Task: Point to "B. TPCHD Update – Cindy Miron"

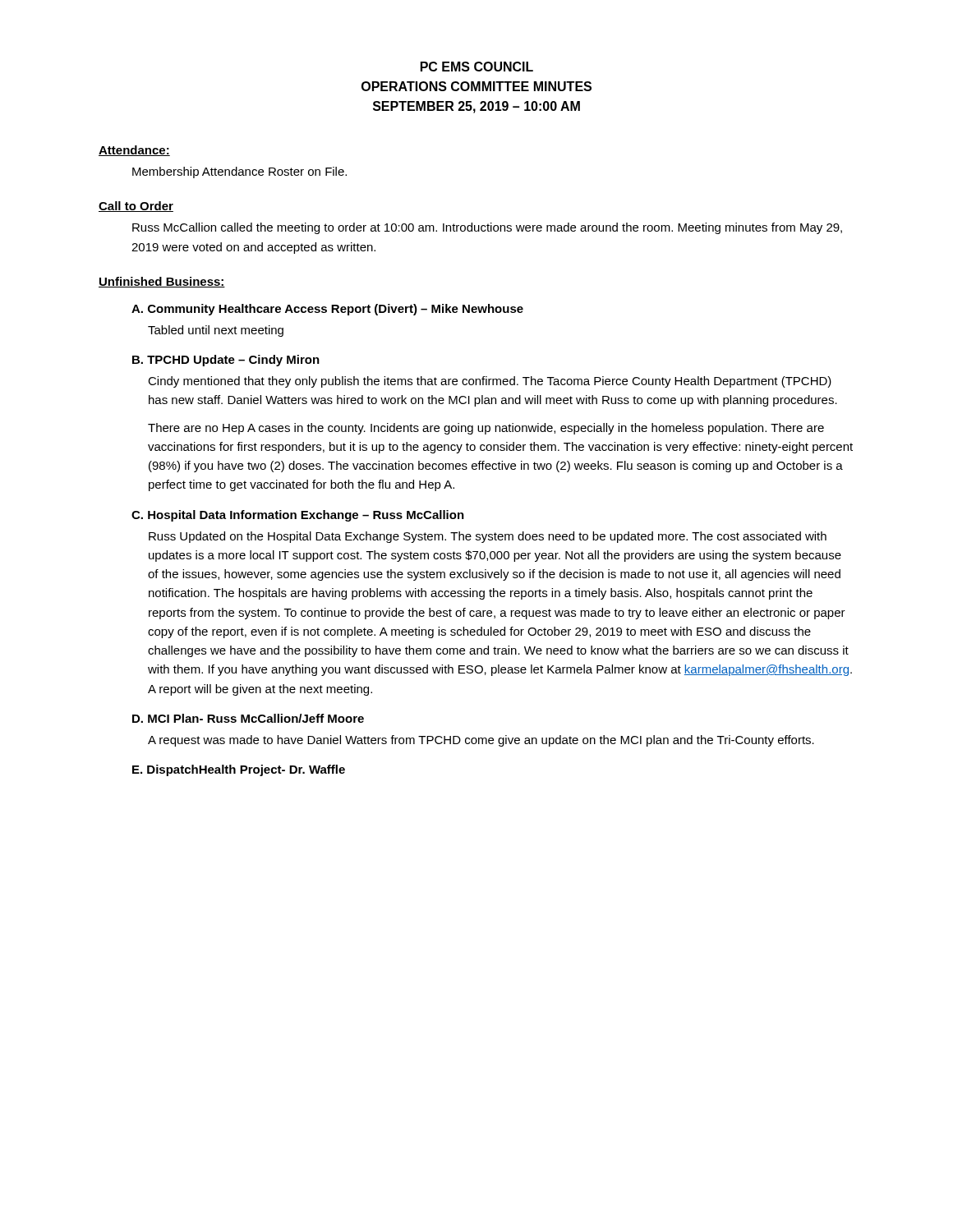Action: click(226, 359)
